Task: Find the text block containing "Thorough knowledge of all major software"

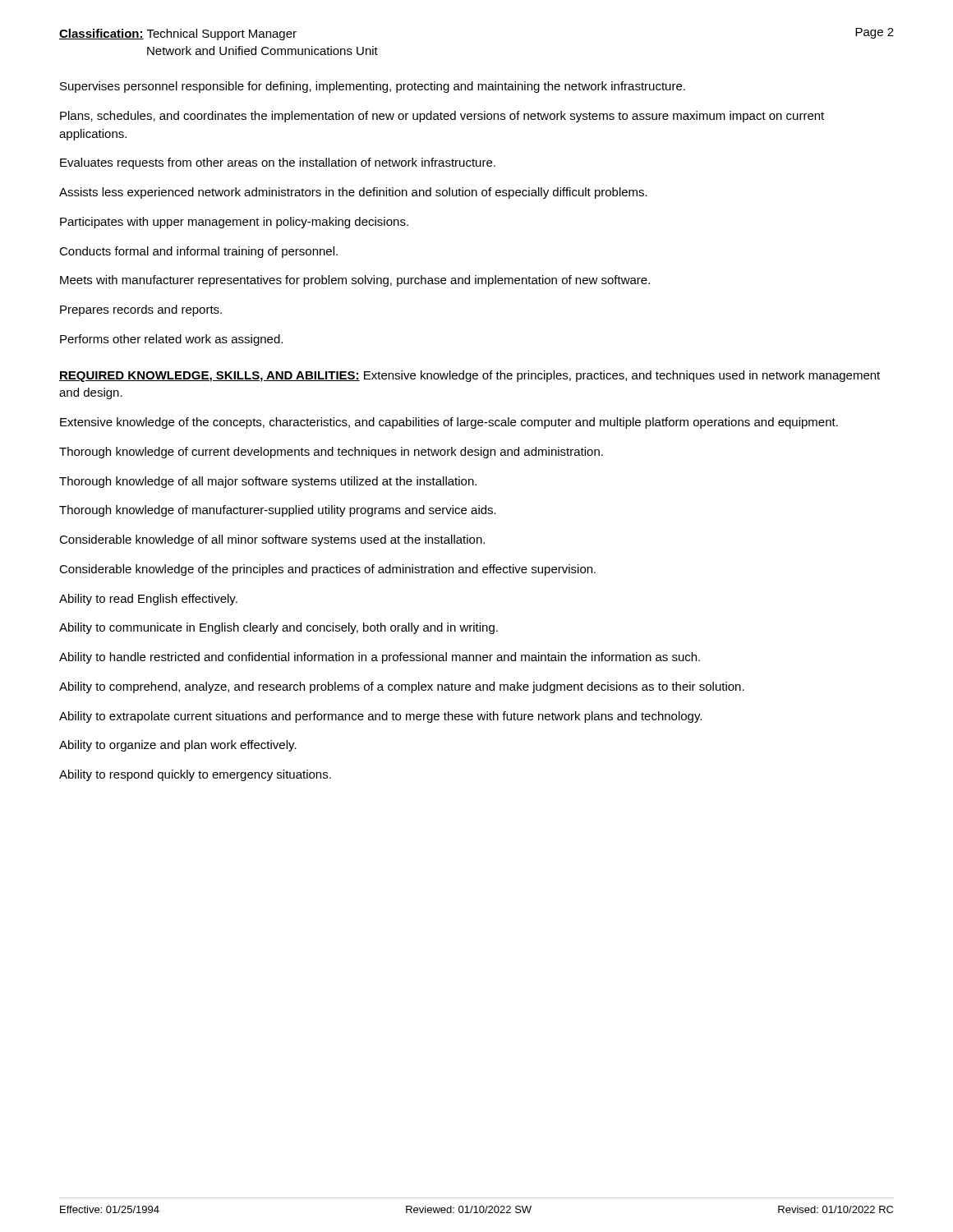Action: click(x=476, y=481)
